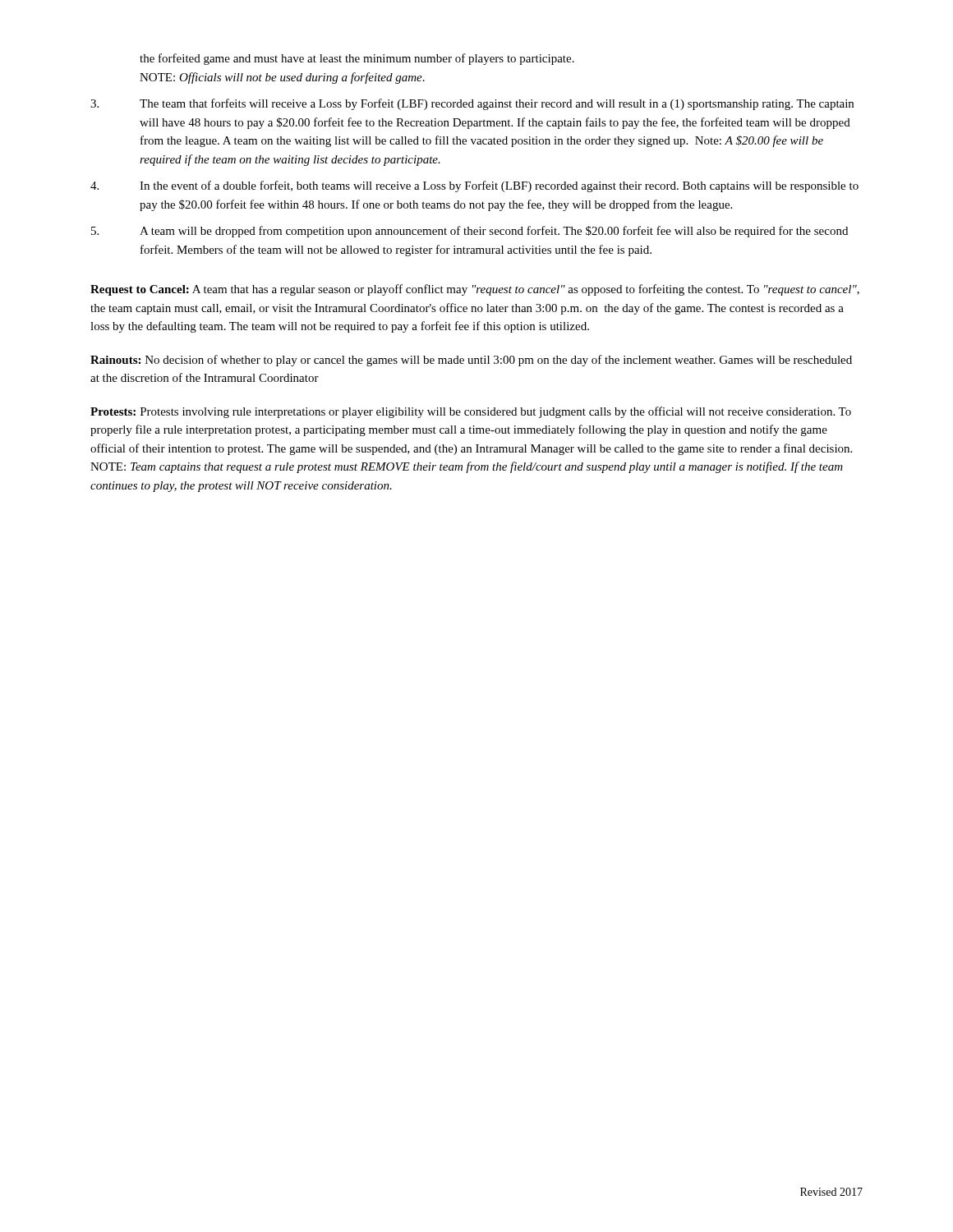Select the text starting "the forfeited game and must have"

click(357, 68)
